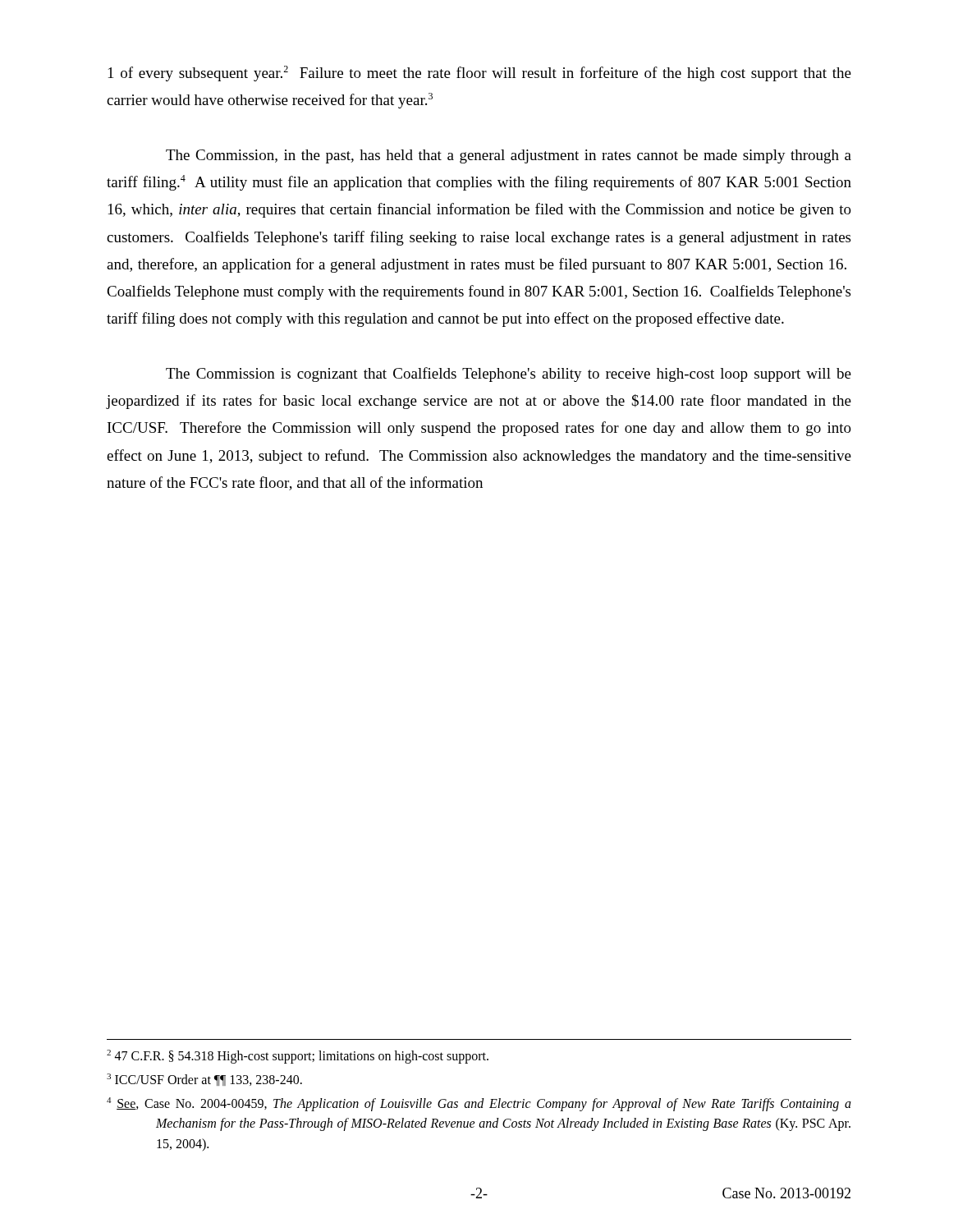Screen dimensions: 1232x958
Task: Locate the passage starting "3 ICC/USF Order"
Action: pos(204,1080)
